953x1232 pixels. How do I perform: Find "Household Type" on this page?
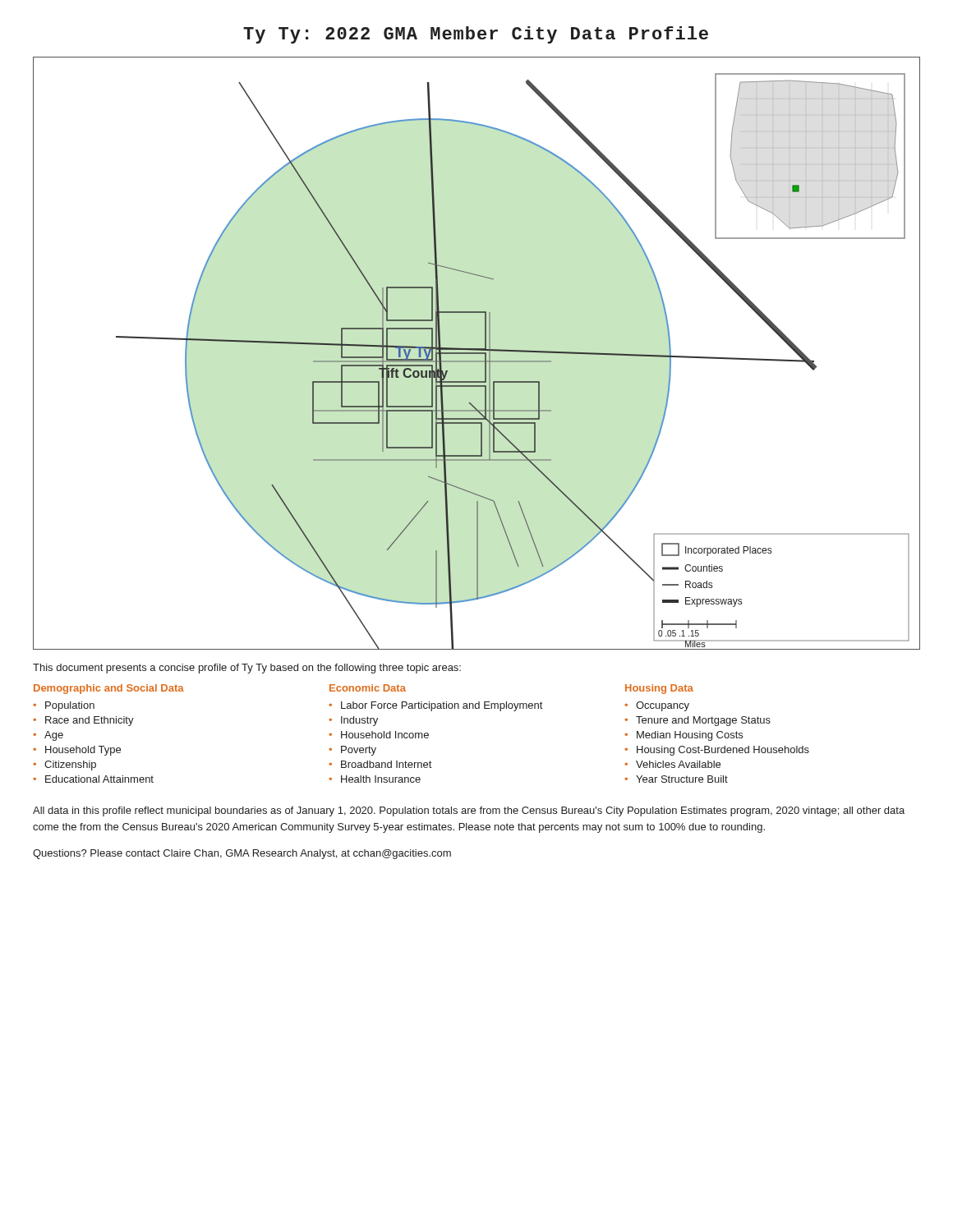click(83, 749)
